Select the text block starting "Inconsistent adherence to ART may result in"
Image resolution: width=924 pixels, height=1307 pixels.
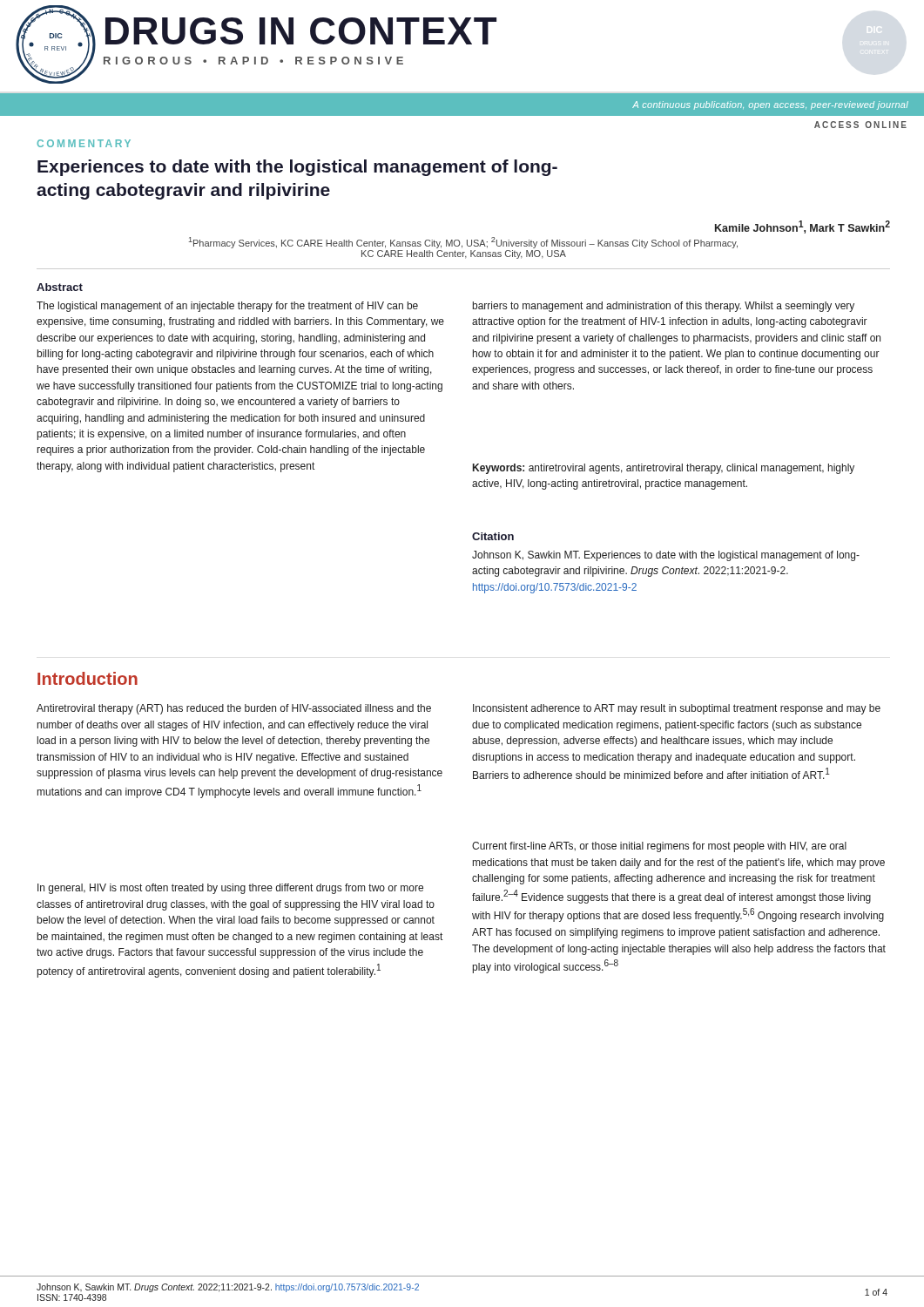tap(676, 742)
